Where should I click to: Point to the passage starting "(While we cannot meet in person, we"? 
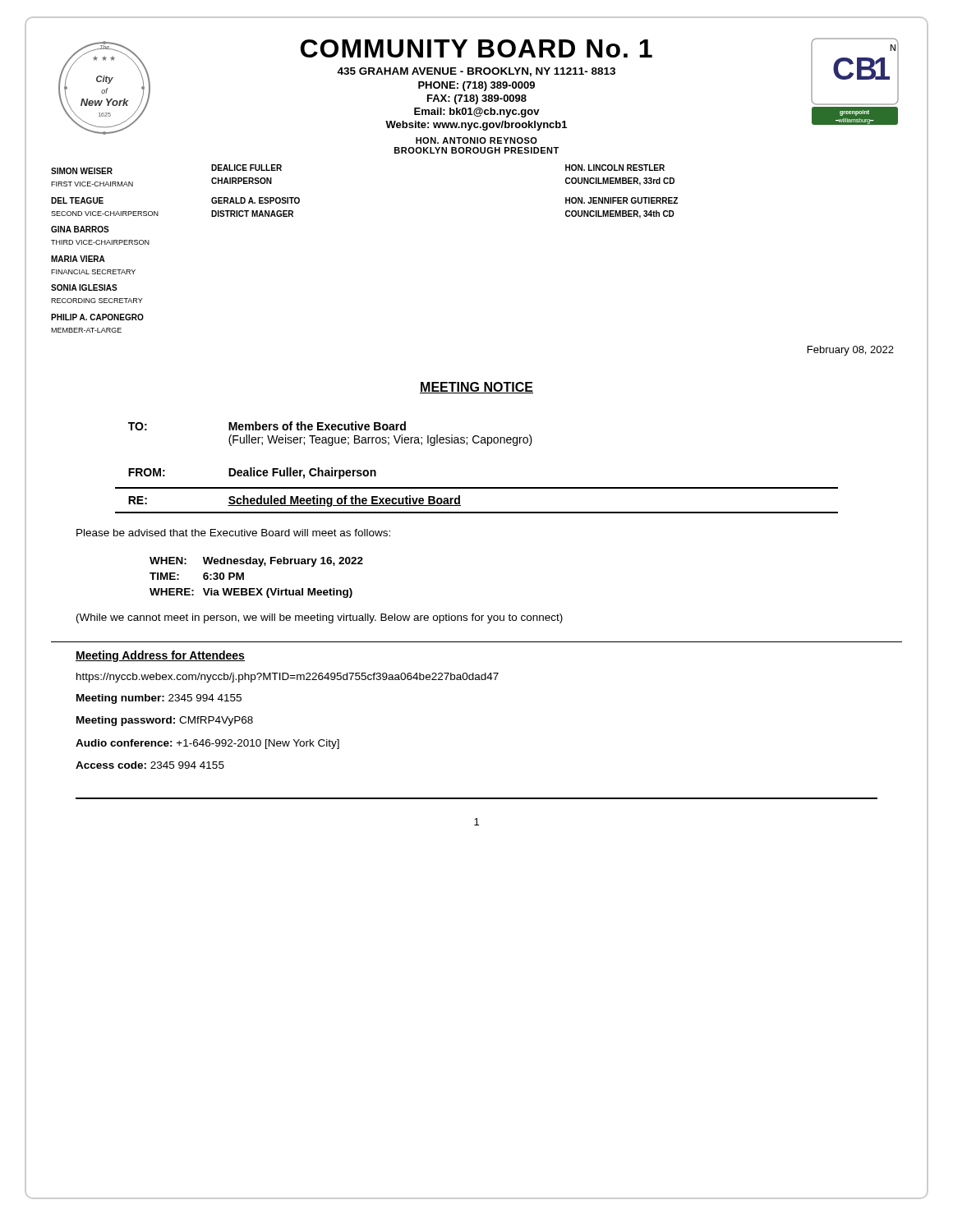tap(319, 618)
